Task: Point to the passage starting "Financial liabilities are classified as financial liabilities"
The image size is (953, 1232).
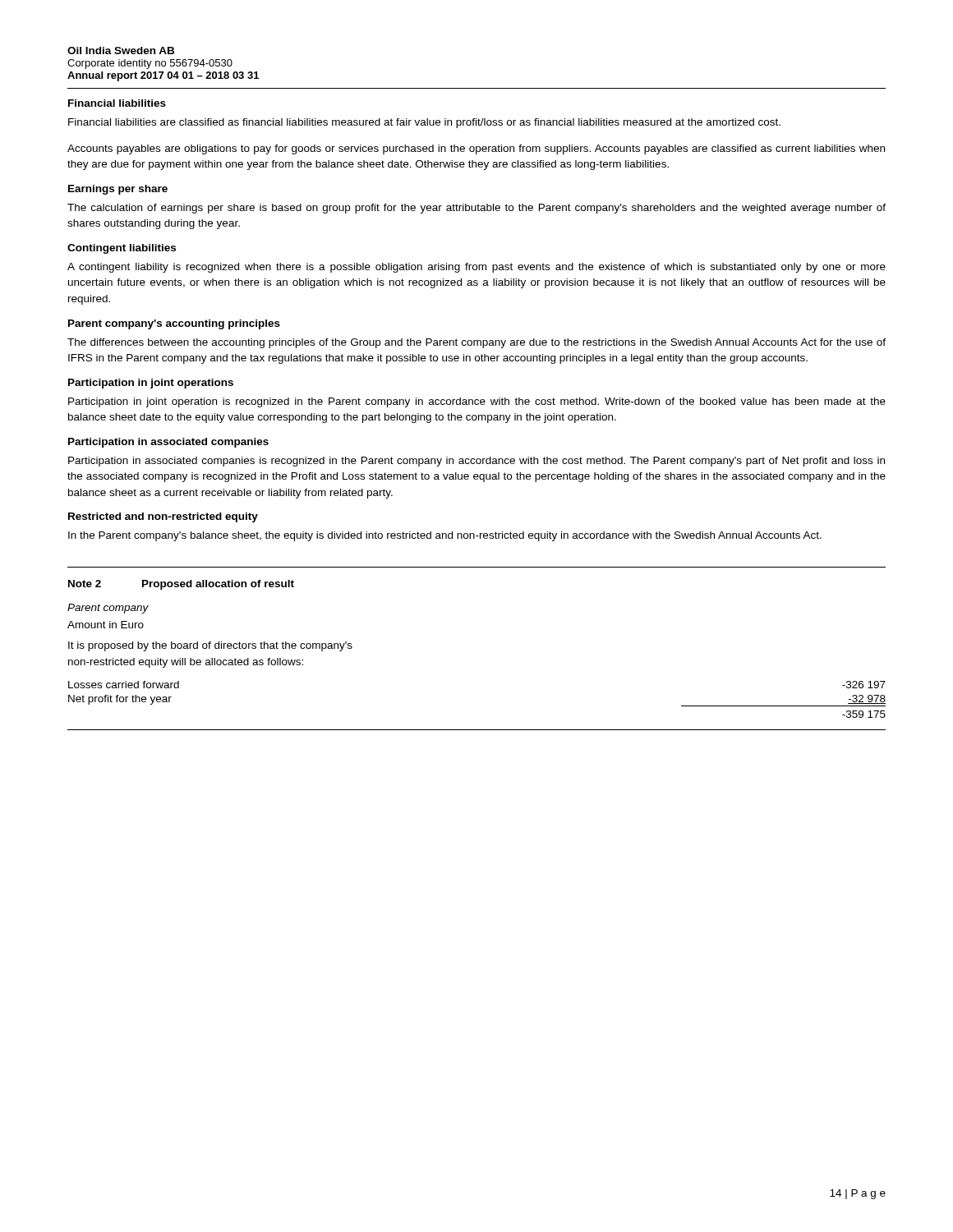Action: 424,122
